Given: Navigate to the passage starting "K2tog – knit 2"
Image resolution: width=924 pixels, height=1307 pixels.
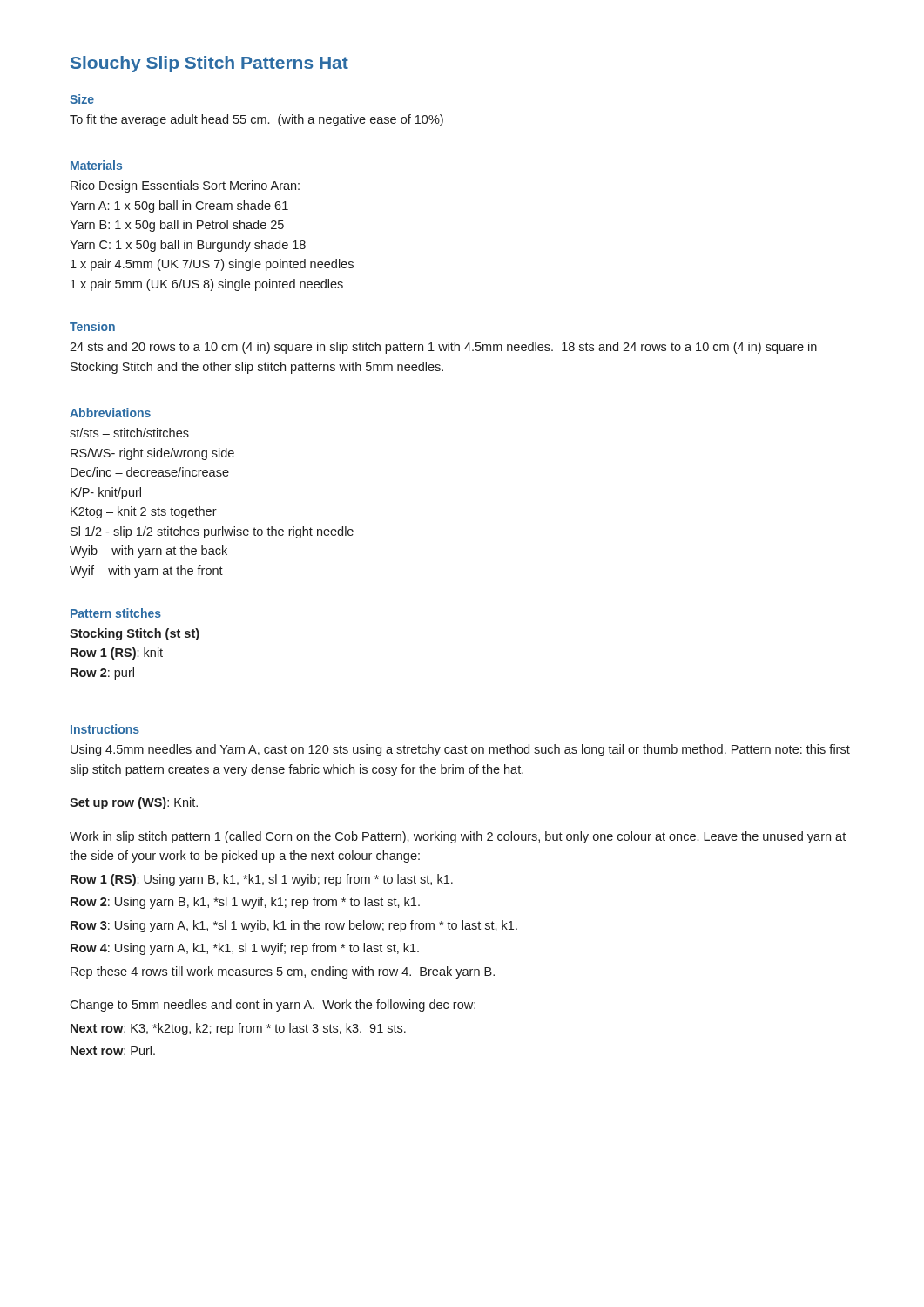Looking at the screenshot, I should click(143, 512).
